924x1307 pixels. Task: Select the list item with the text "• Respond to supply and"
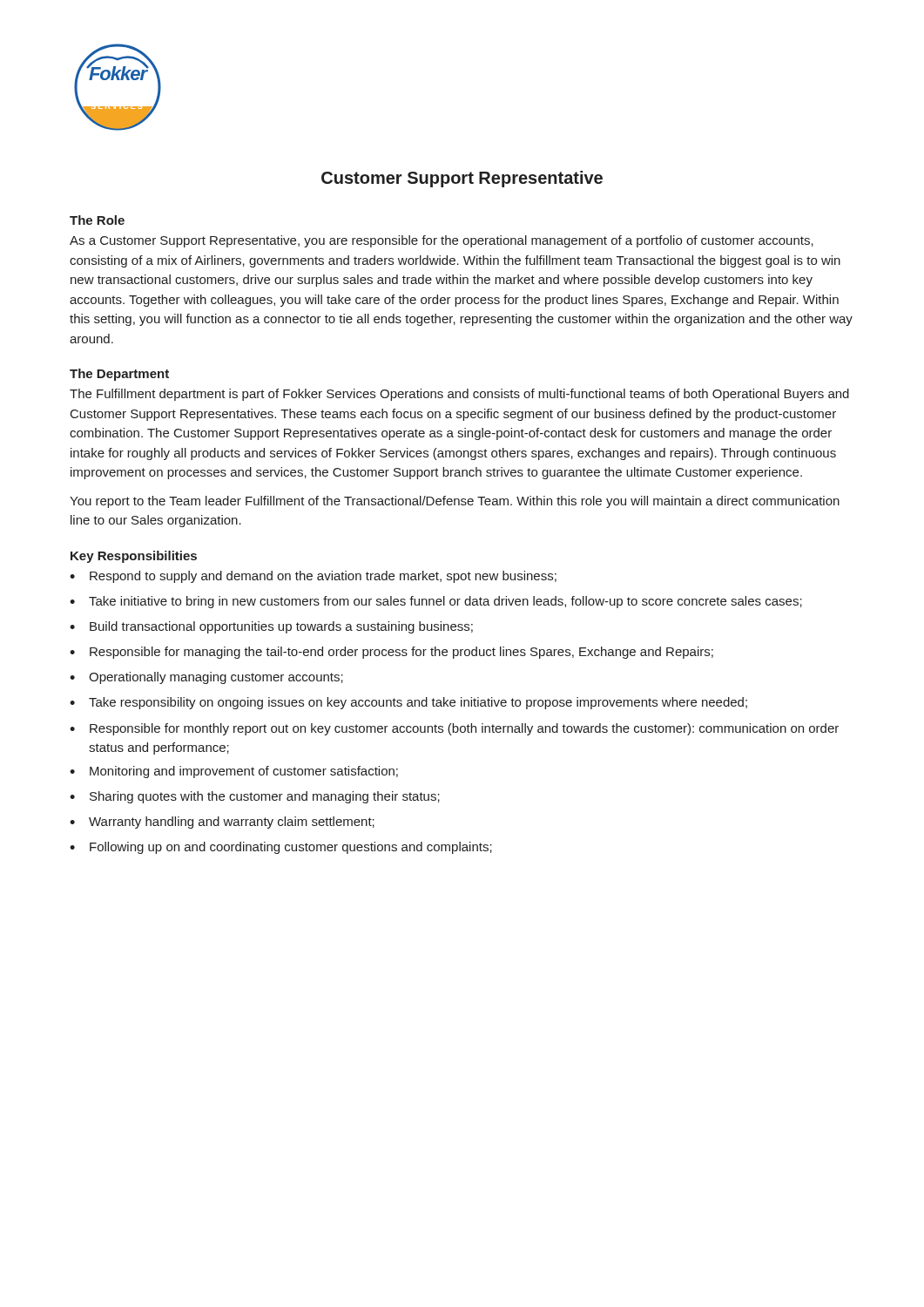[462, 577]
